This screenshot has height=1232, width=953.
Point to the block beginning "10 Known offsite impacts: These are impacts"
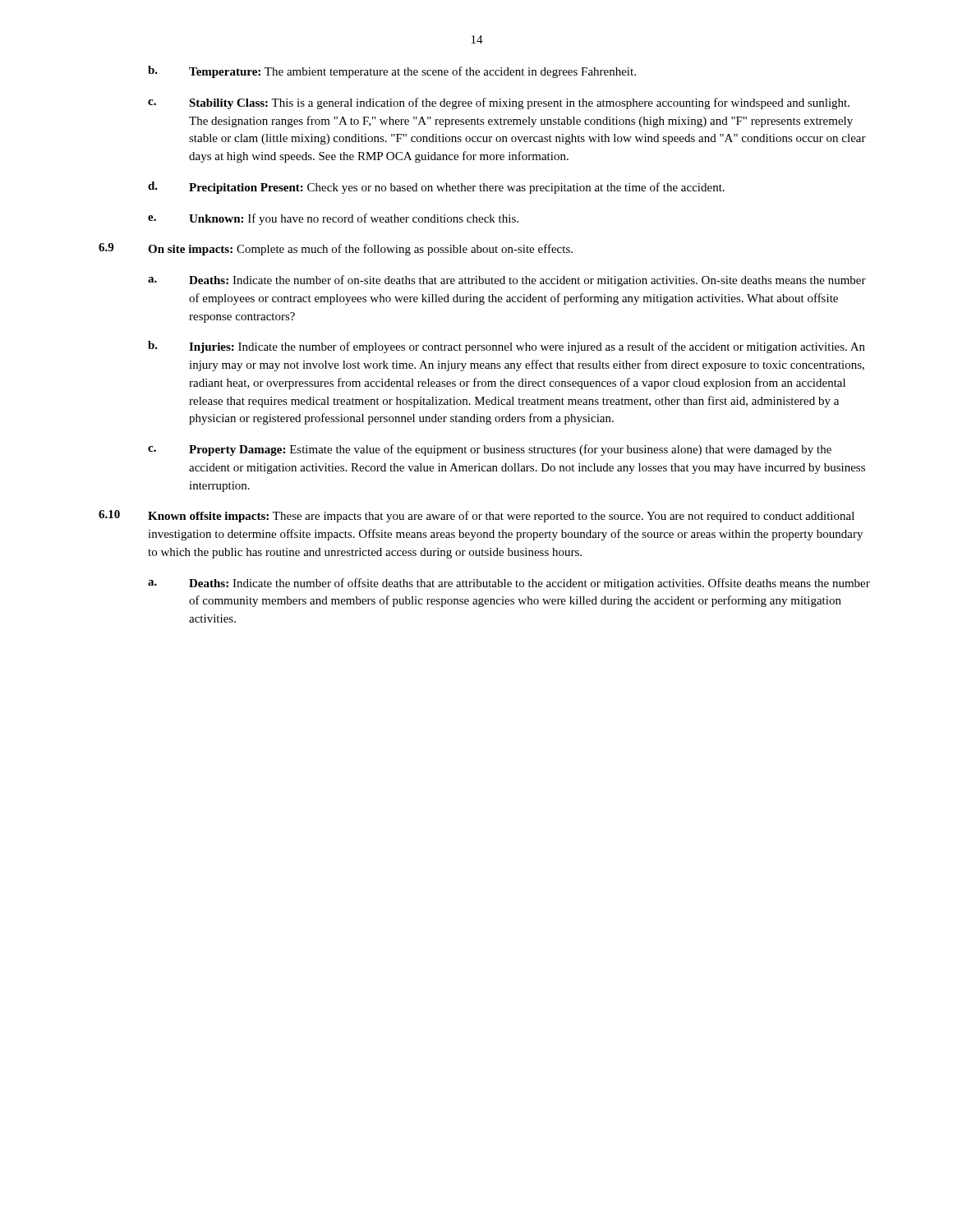pyautogui.click(x=485, y=535)
